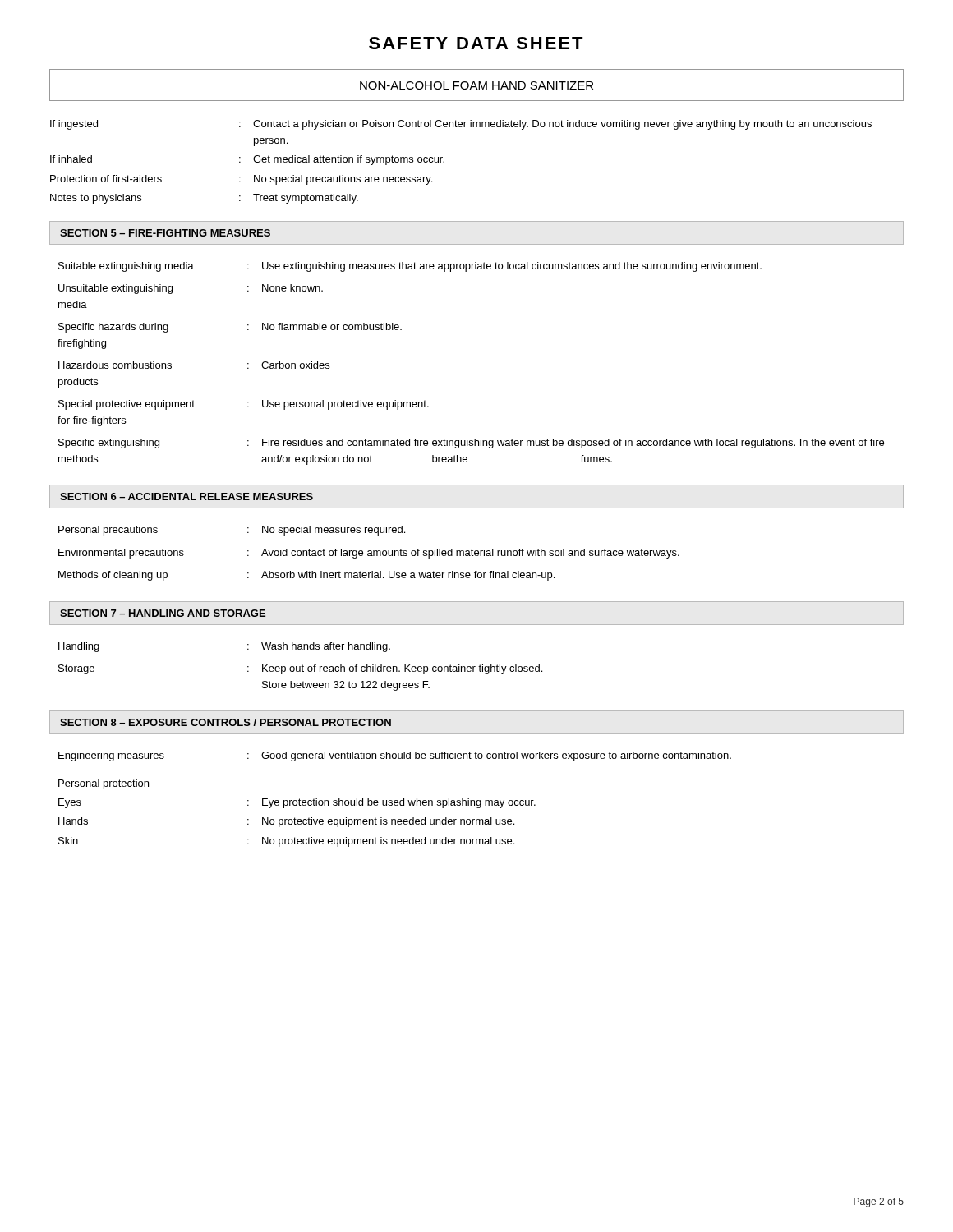The height and width of the screenshot is (1232, 953).
Task: Click on the element starting "Hands : No protective"
Action: 476,821
